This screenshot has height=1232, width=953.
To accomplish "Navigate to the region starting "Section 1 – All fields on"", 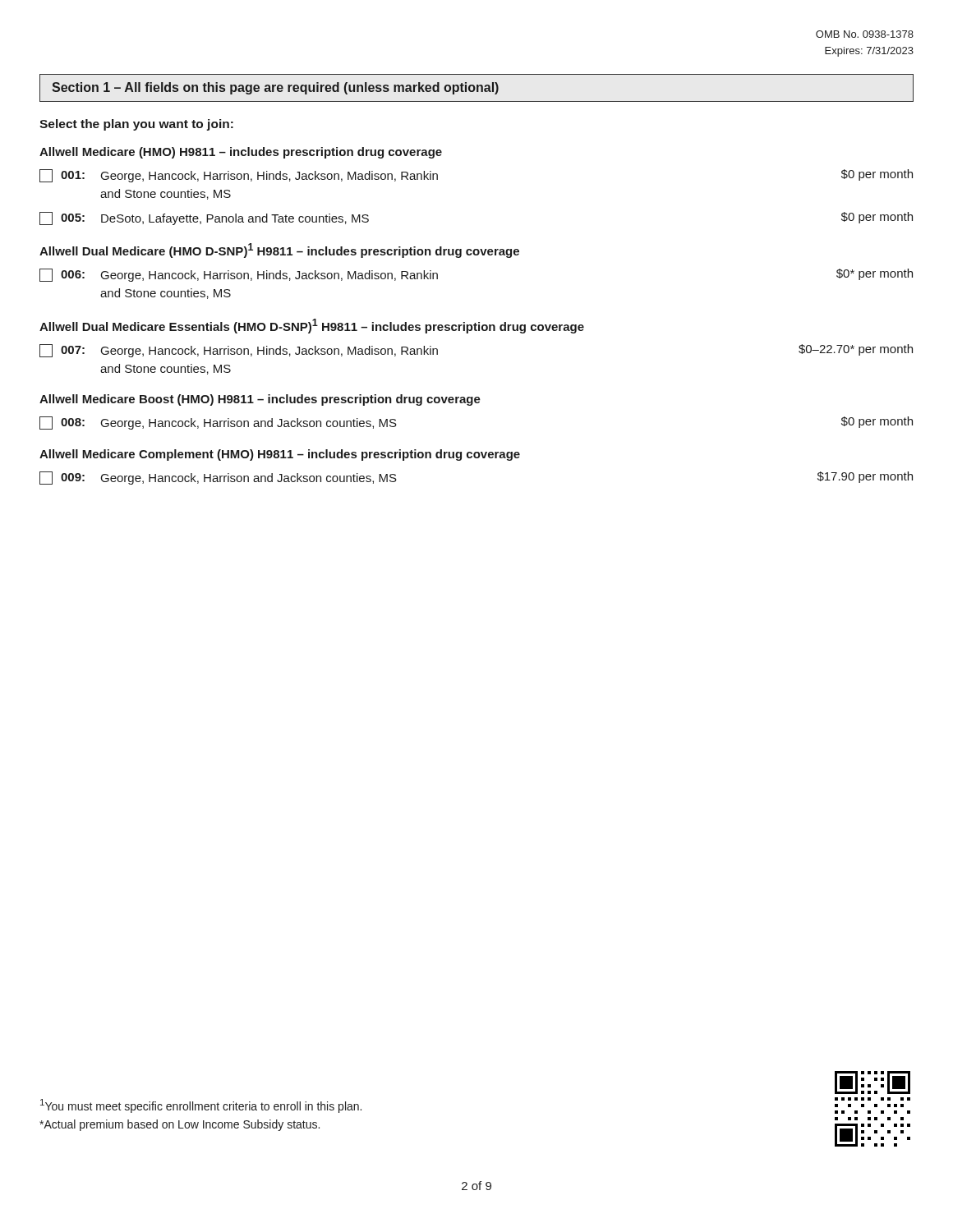I will [x=275, y=87].
